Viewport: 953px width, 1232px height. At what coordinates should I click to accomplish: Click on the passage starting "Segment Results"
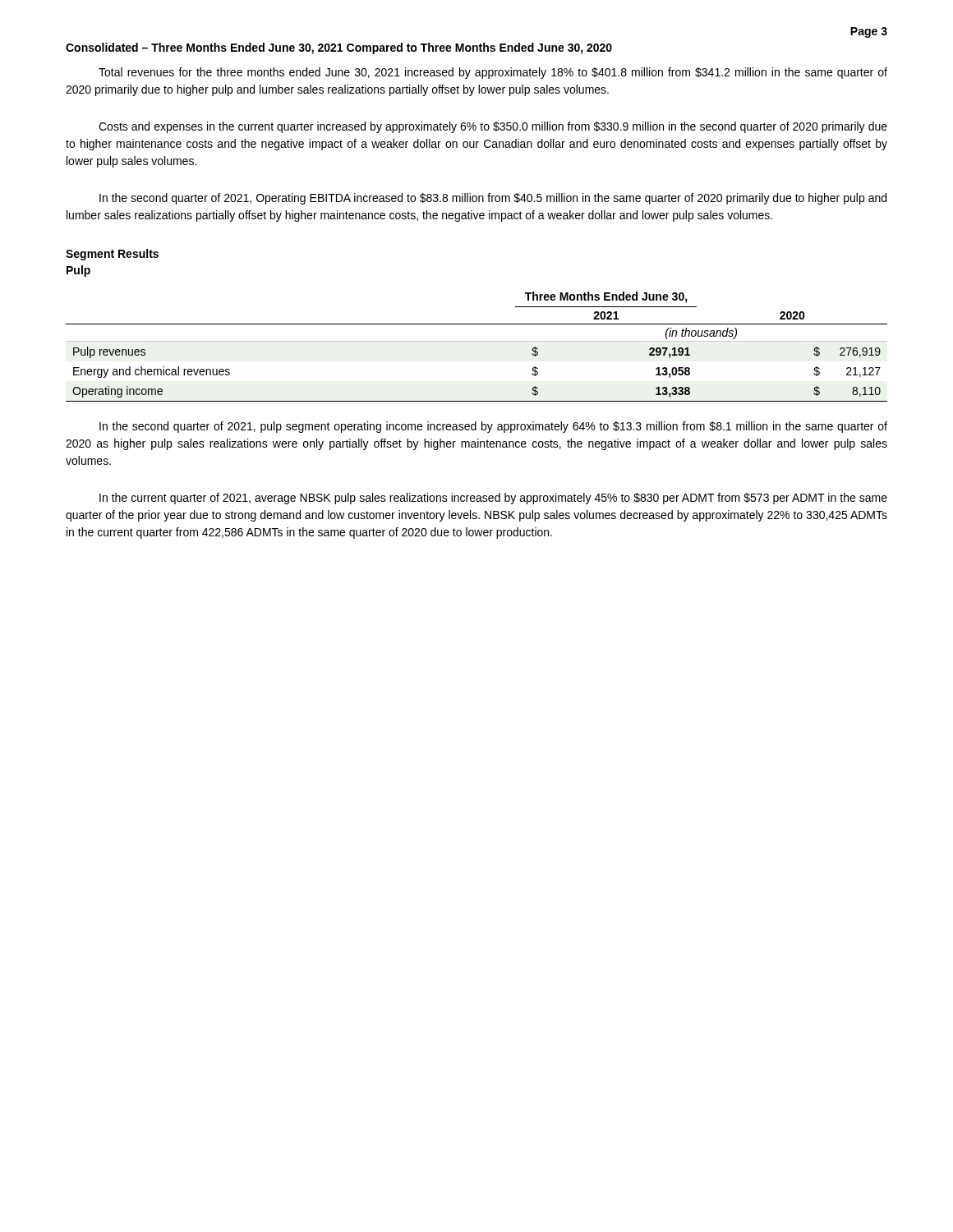(x=112, y=254)
